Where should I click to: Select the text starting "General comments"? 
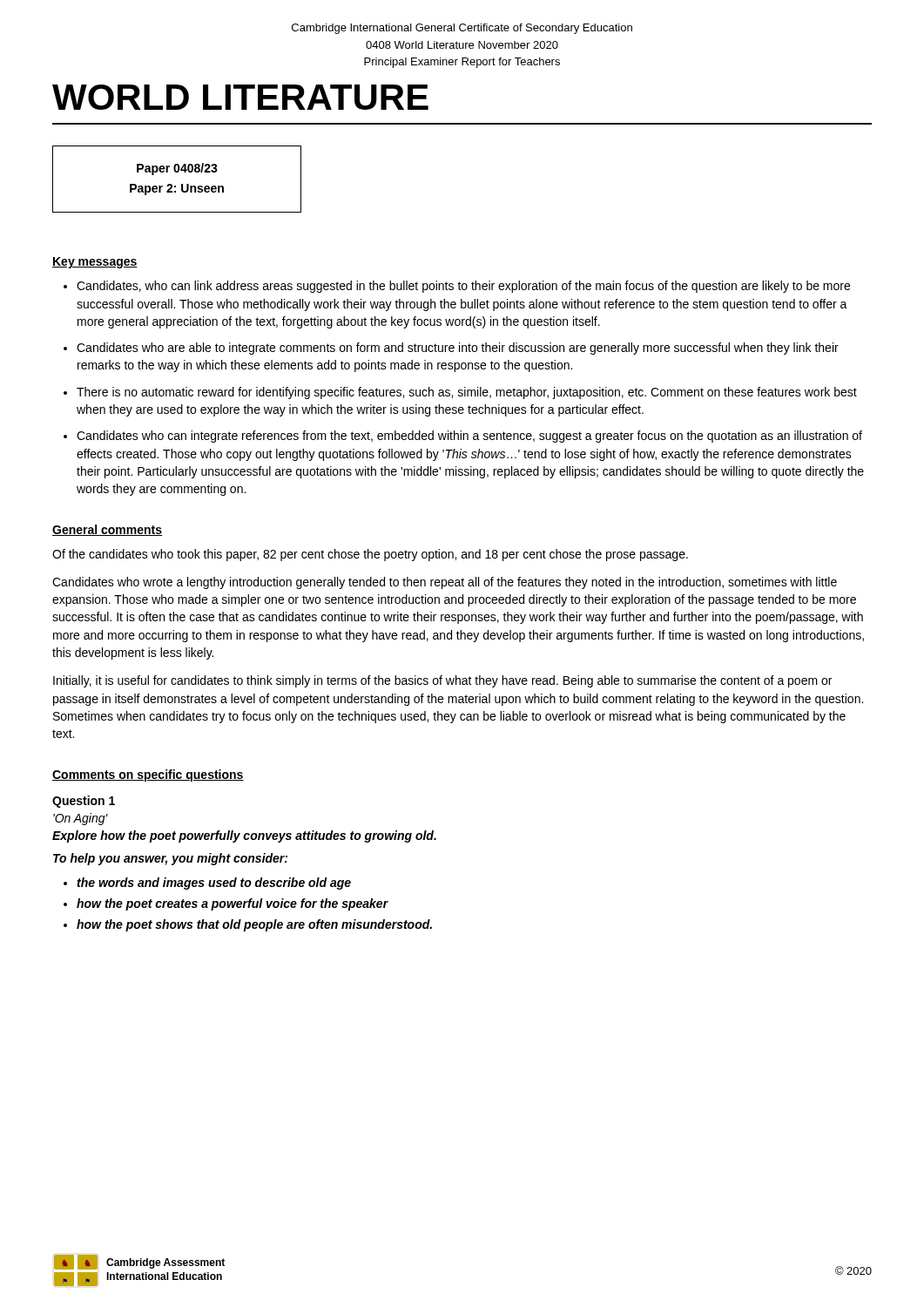pyautogui.click(x=107, y=529)
